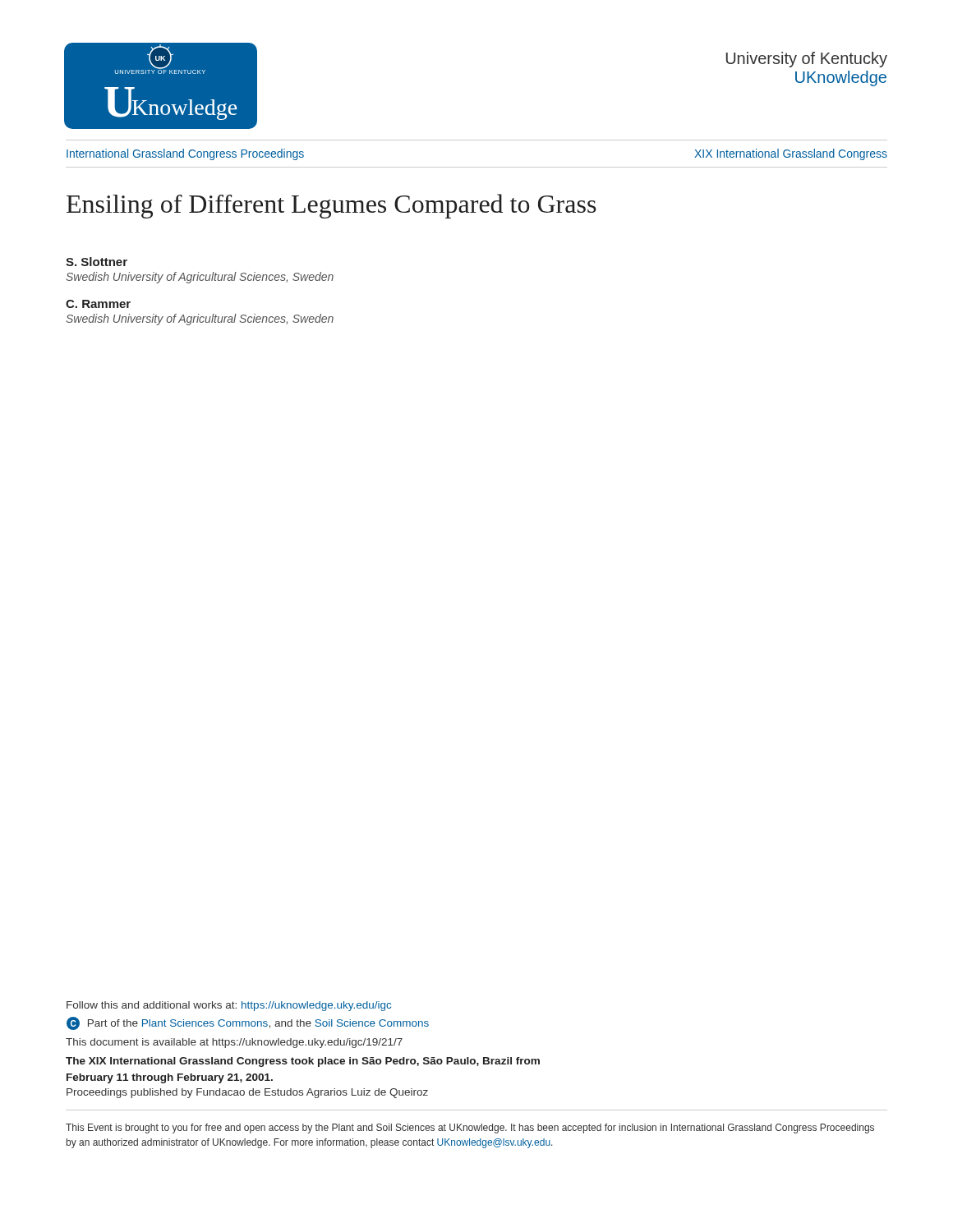The height and width of the screenshot is (1232, 953).
Task: Find the region starting "This Event is brought to you"
Action: tap(470, 1135)
